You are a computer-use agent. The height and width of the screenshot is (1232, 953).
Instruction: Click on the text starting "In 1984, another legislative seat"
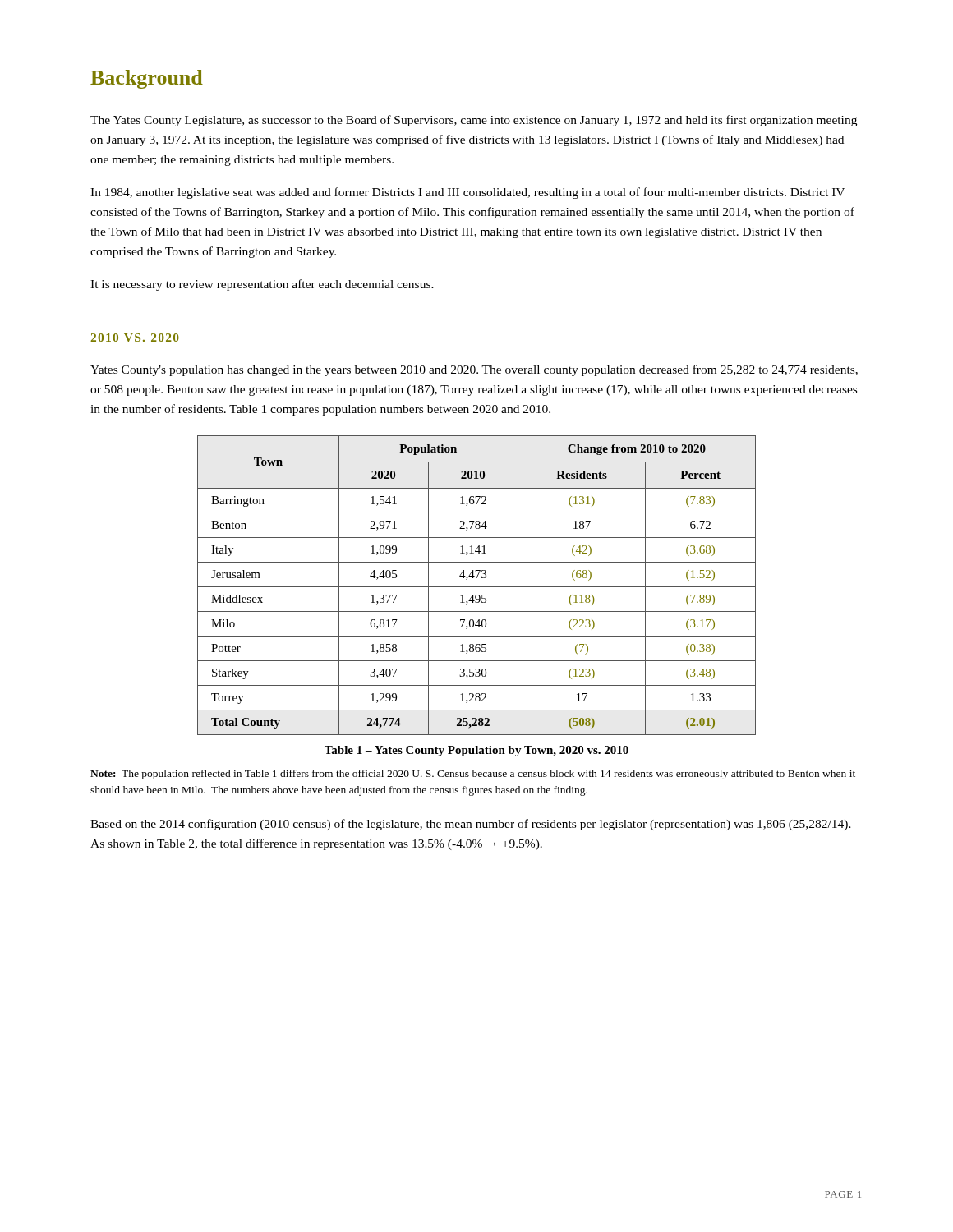point(472,221)
